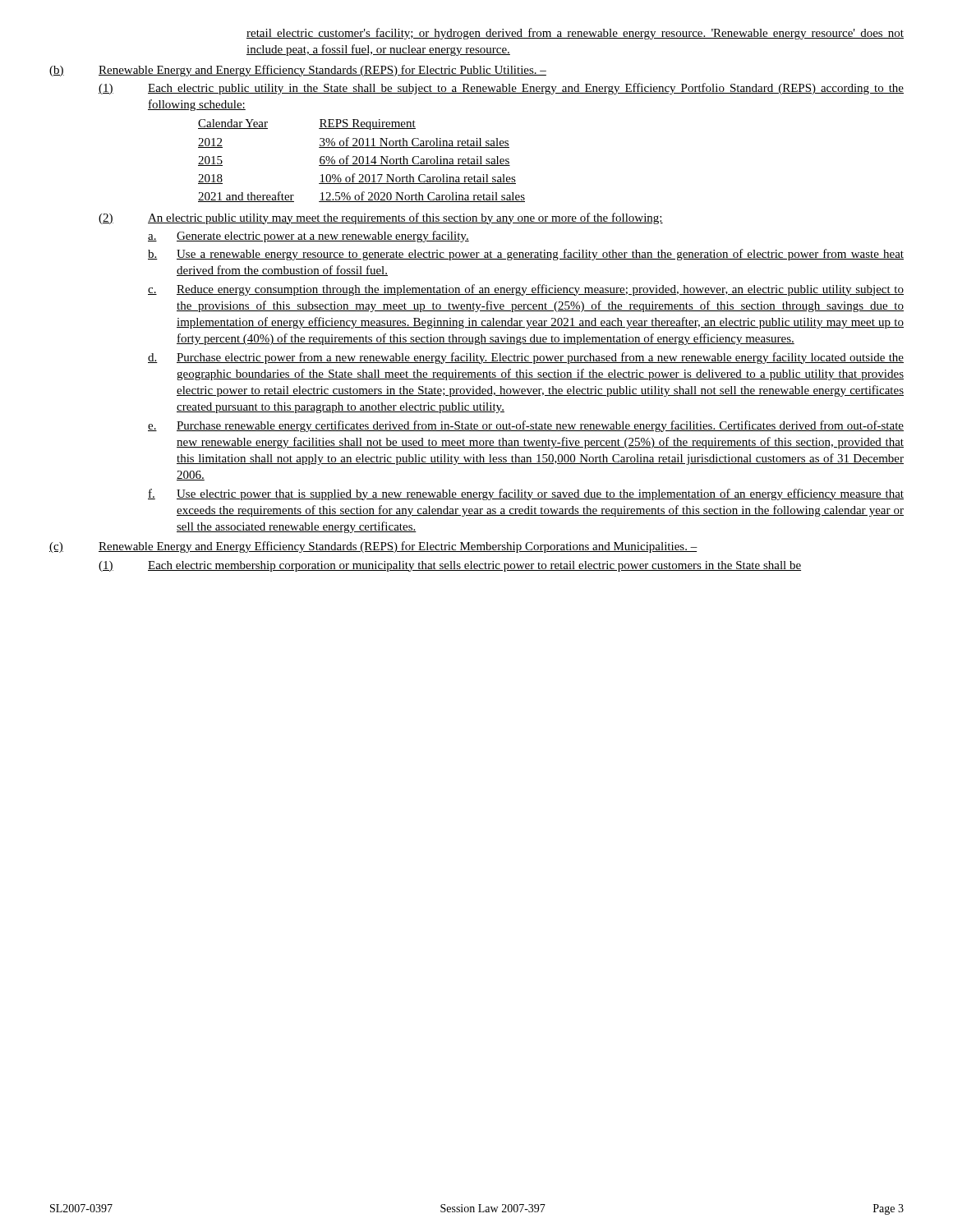Select the list item that says "(1) Each electric public utility in"
Screen dimensions: 1232x953
501,96
